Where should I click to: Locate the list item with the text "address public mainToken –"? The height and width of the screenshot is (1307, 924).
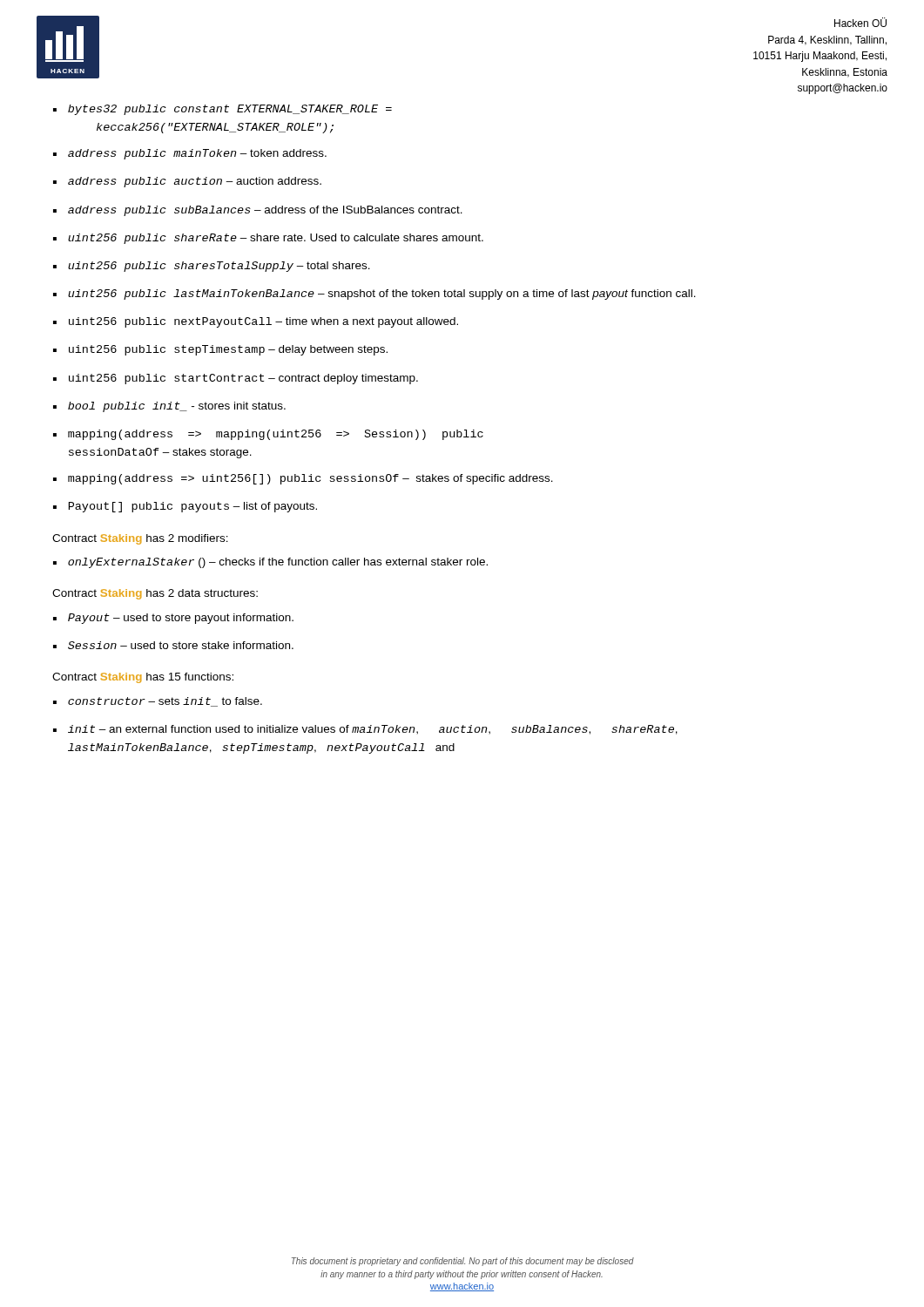197,154
